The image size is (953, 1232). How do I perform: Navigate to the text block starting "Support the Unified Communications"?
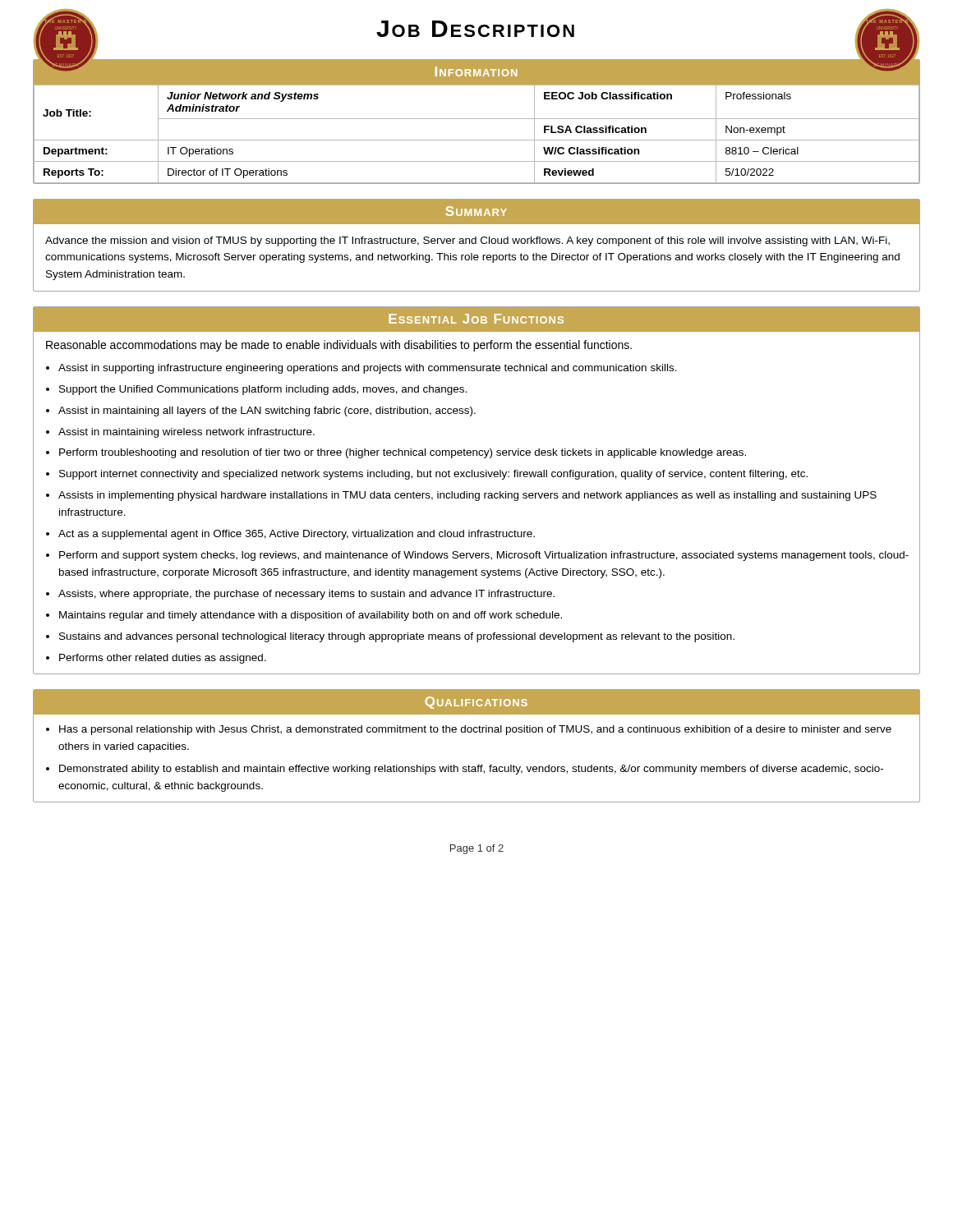point(263,389)
